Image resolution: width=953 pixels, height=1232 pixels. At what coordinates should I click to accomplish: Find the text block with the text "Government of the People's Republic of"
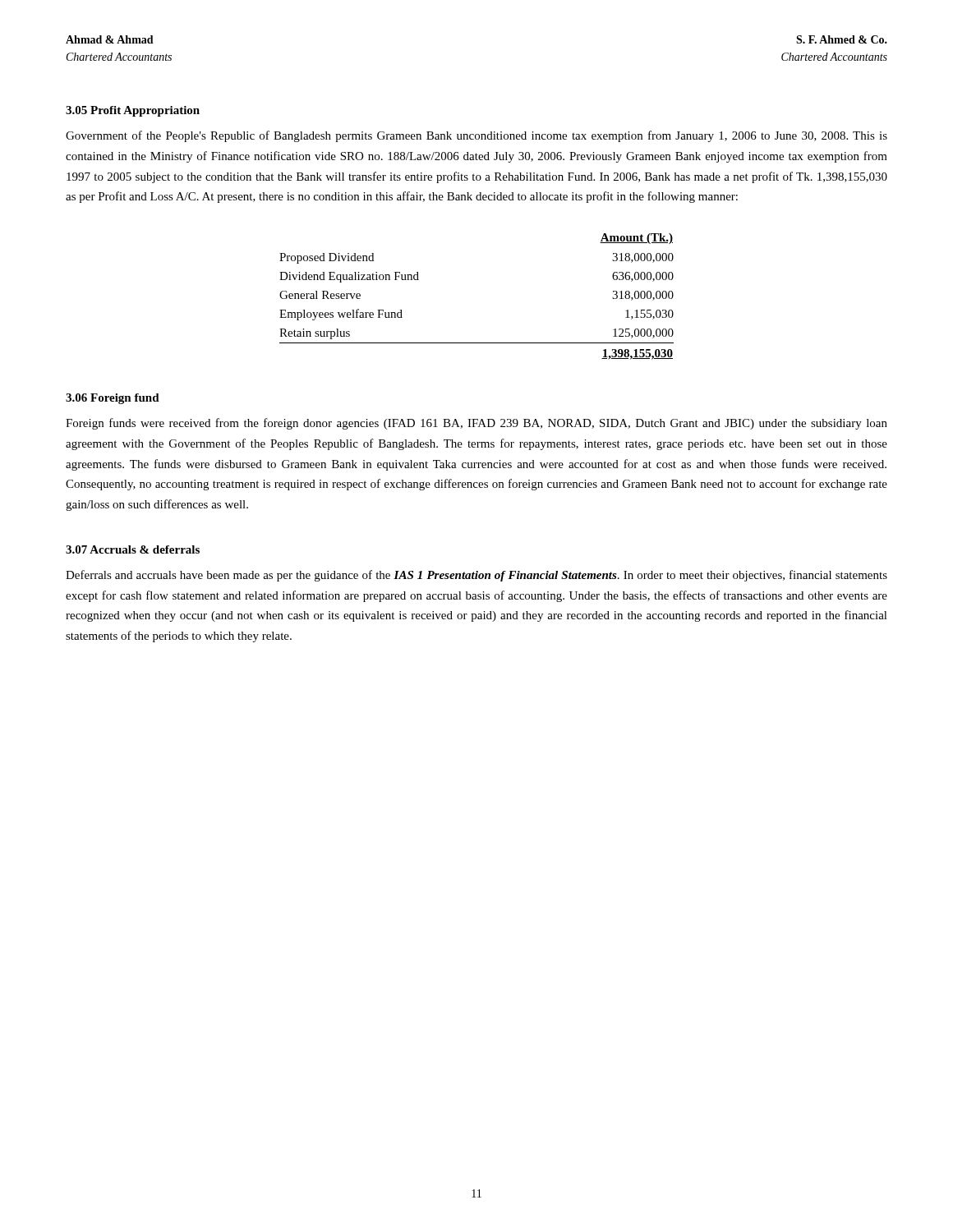(476, 166)
